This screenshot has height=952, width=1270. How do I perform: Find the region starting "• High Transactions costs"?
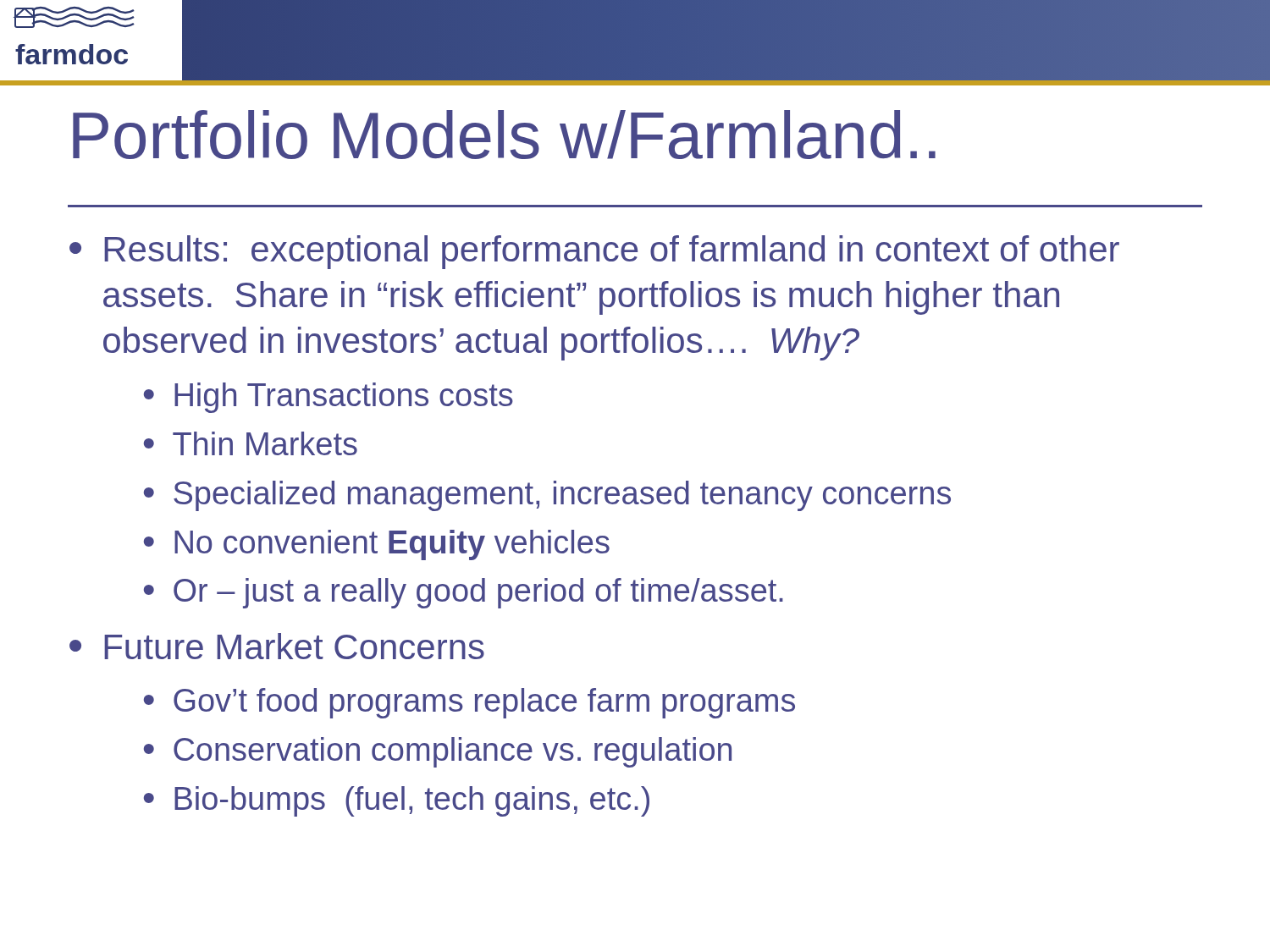pos(328,396)
